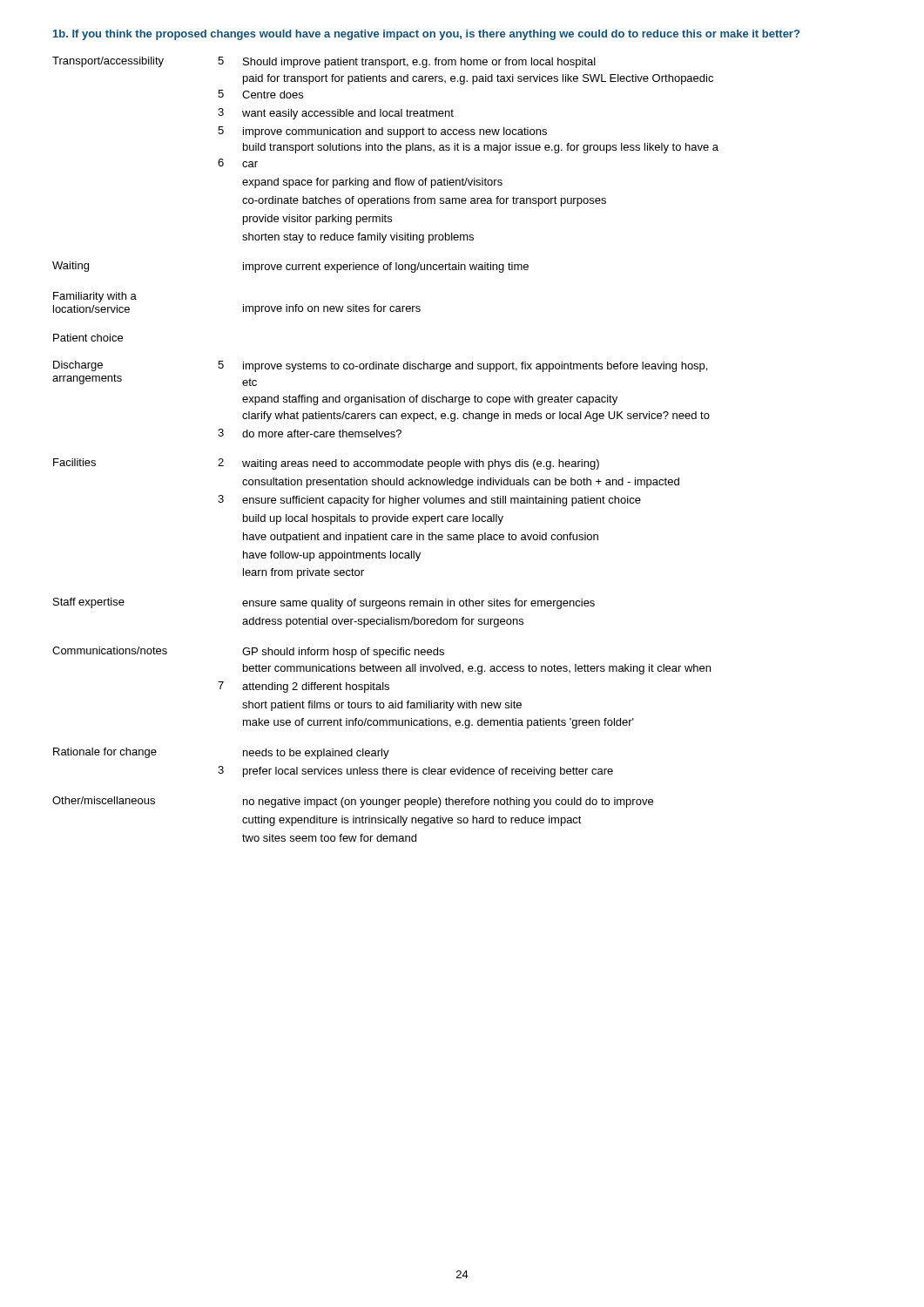Screen dimensions: 1307x924
Task: Locate the text starting "expand space for parking"
Action: pyautogui.click(x=372, y=183)
